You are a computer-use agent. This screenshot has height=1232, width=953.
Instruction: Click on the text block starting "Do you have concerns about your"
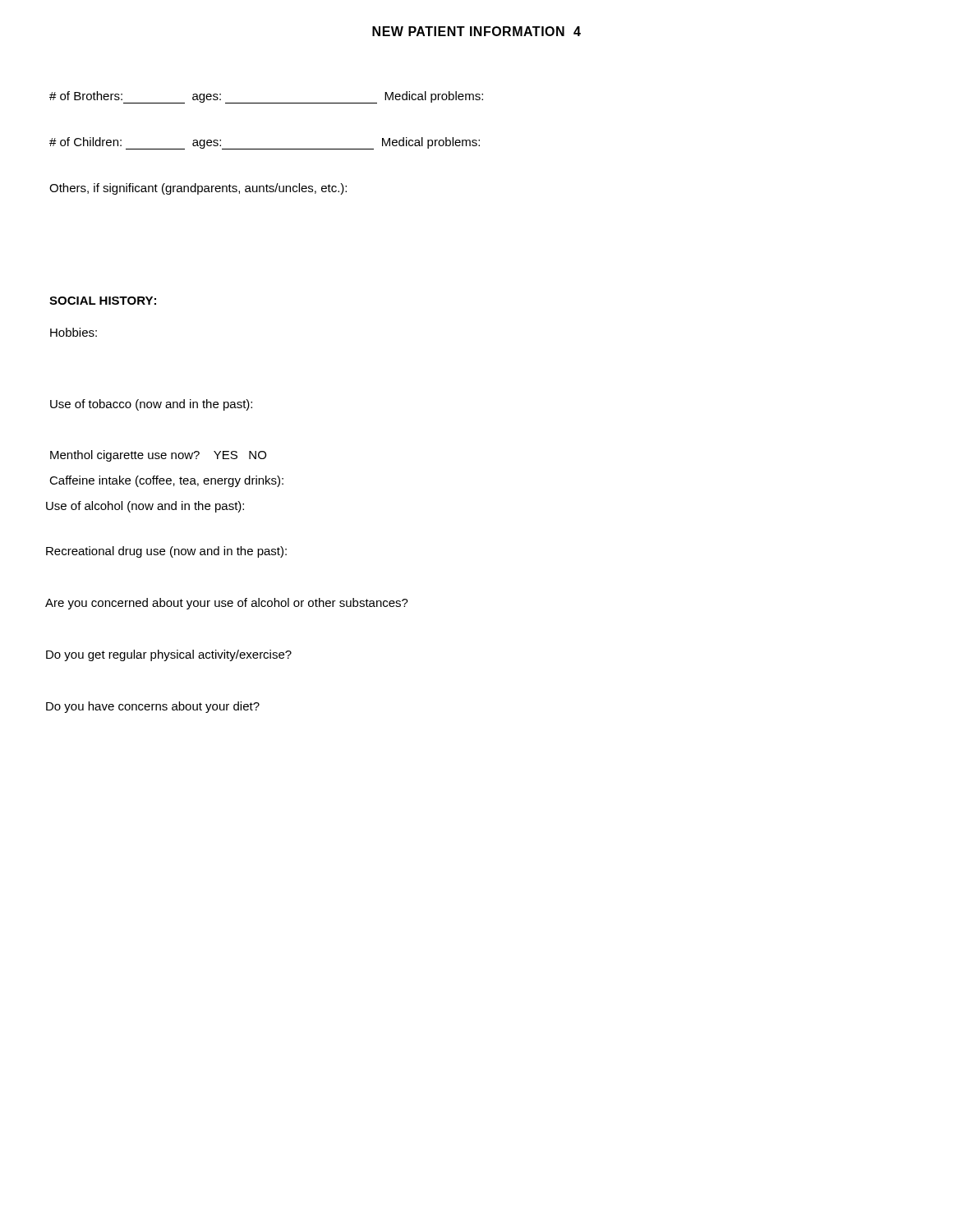pyautogui.click(x=152, y=706)
